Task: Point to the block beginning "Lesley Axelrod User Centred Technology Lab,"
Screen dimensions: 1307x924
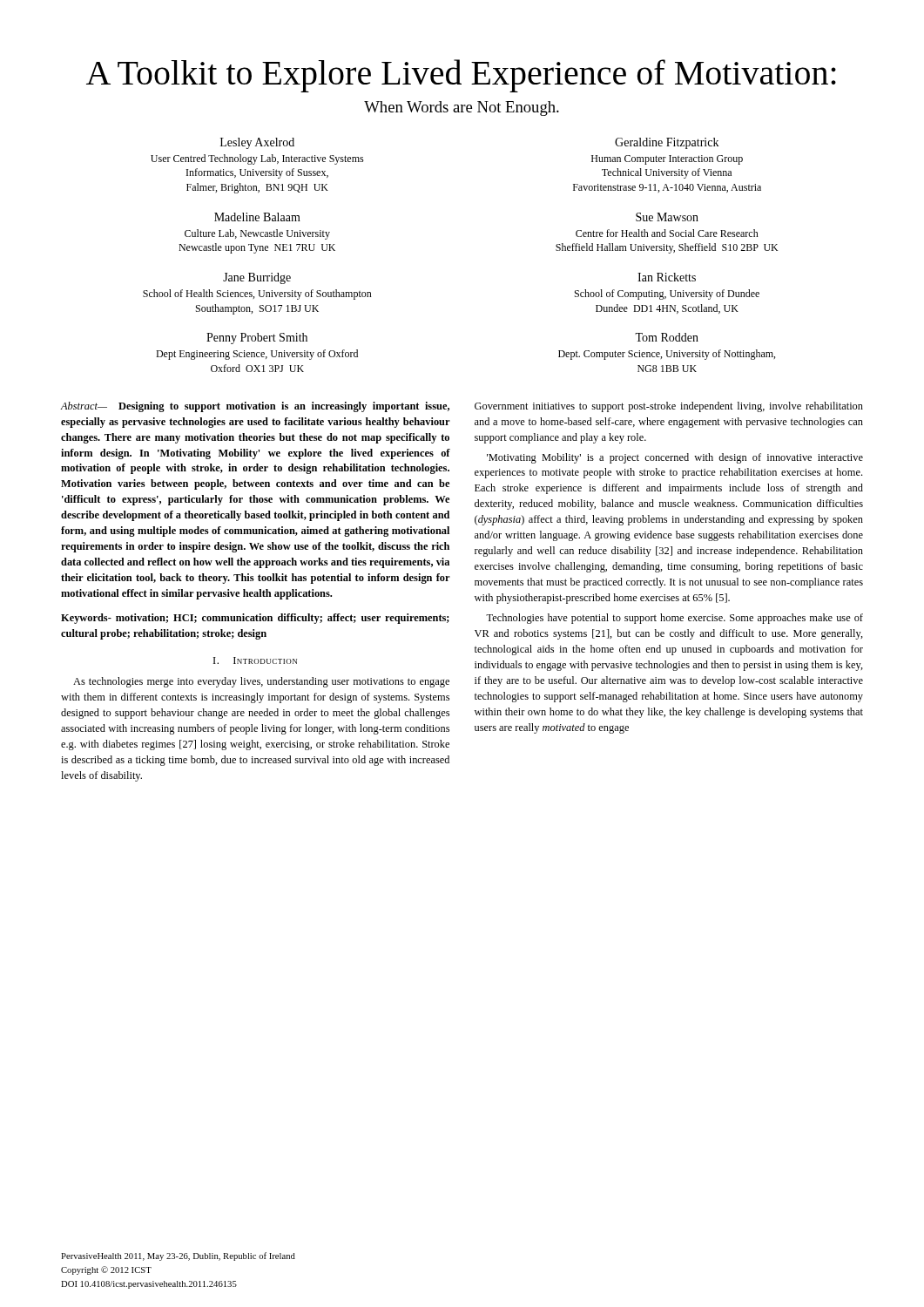Action: pos(257,165)
